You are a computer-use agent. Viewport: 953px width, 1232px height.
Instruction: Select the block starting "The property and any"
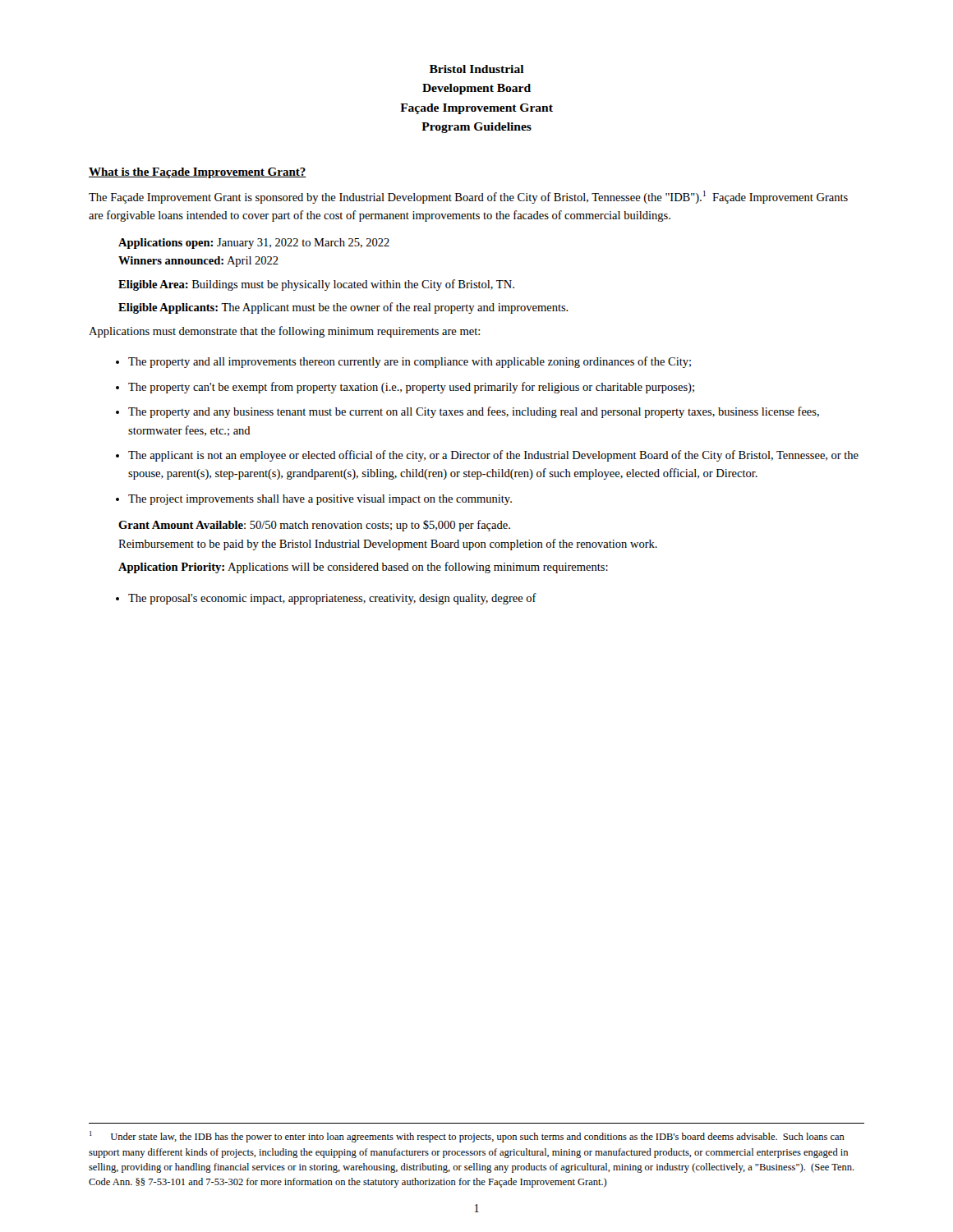pos(474,421)
